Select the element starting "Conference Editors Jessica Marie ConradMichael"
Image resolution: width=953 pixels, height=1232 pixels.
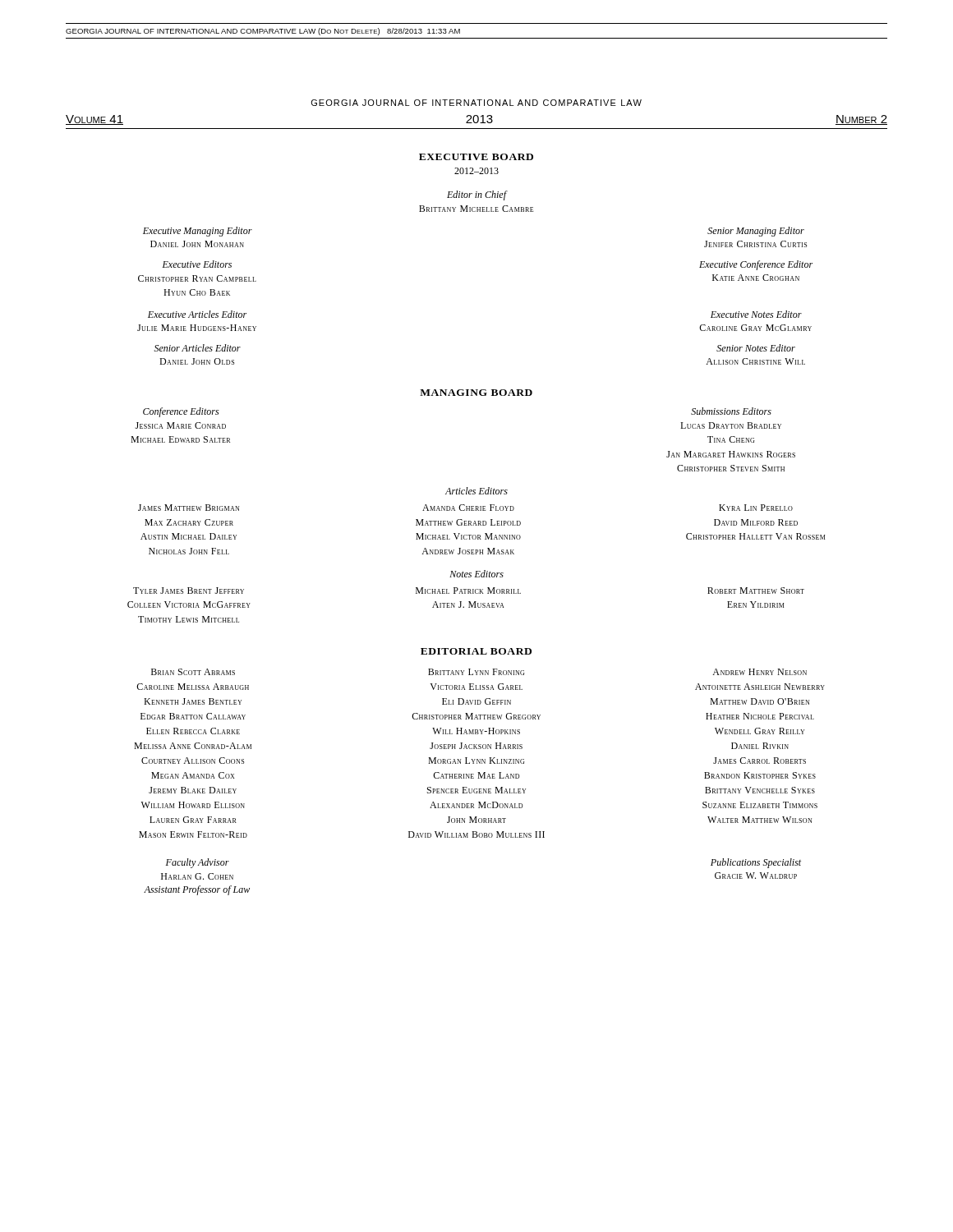click(184, 412)
